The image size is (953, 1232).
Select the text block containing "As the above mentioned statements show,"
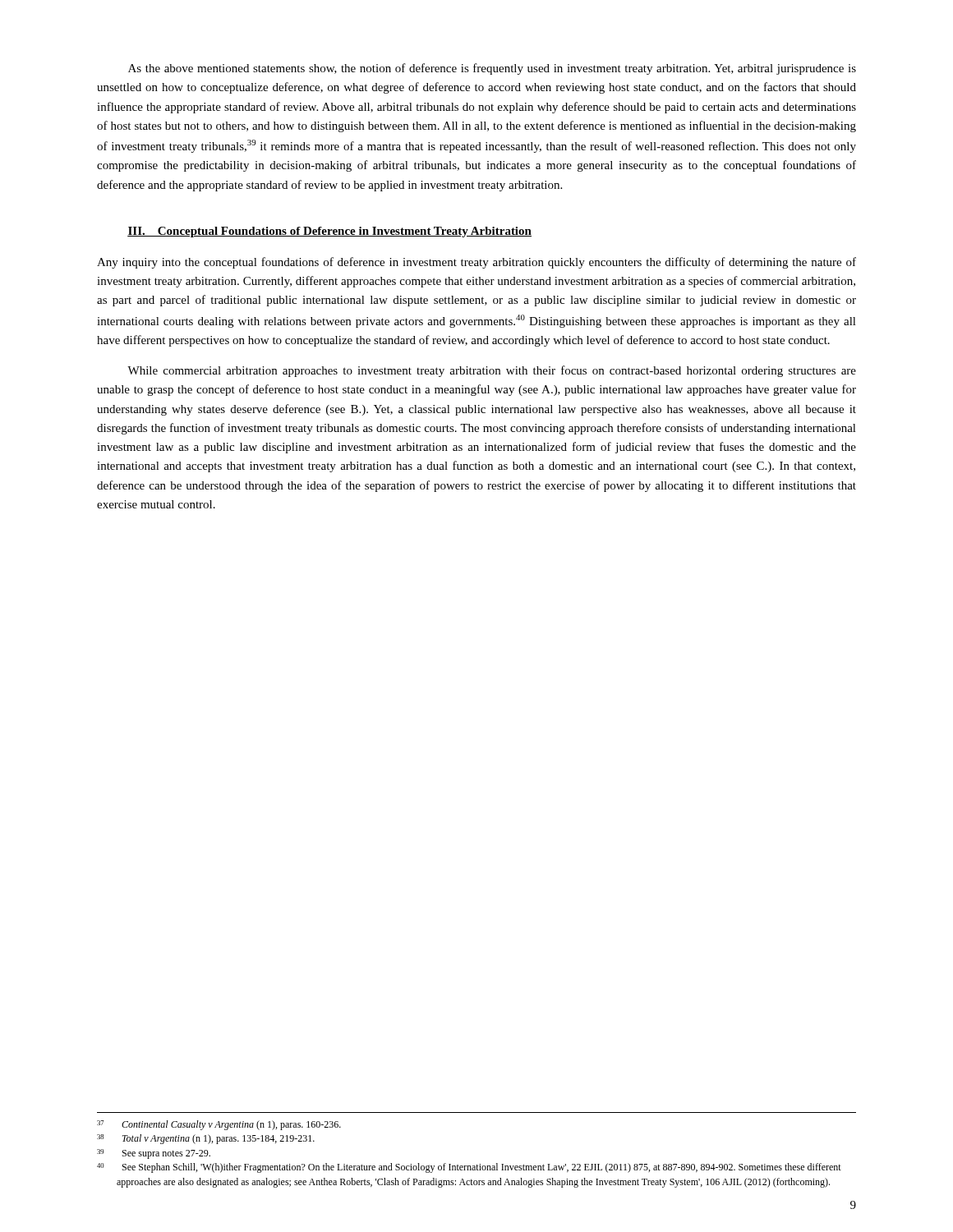click(476, 127)
